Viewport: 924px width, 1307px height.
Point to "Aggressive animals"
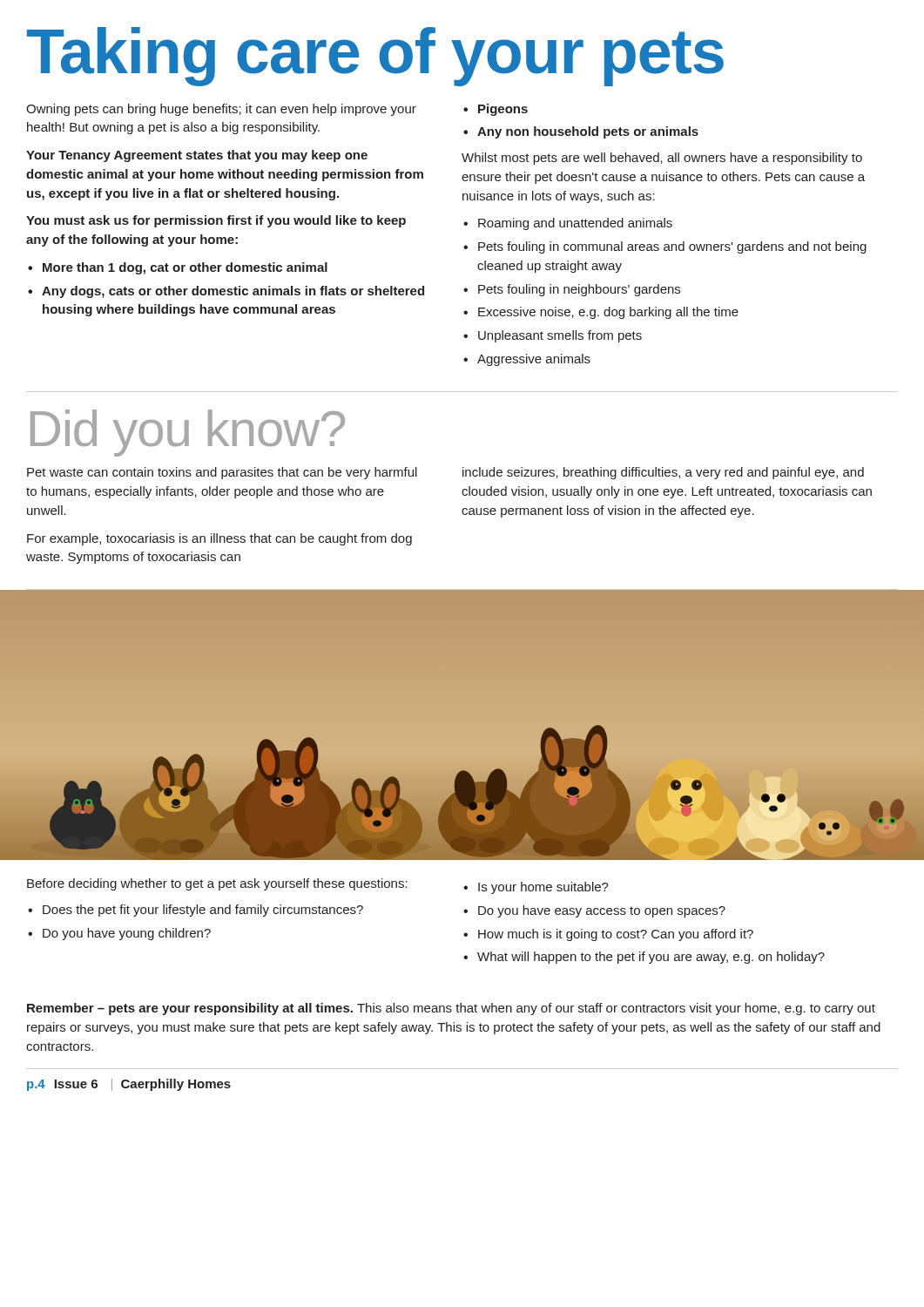click(534, 358)
